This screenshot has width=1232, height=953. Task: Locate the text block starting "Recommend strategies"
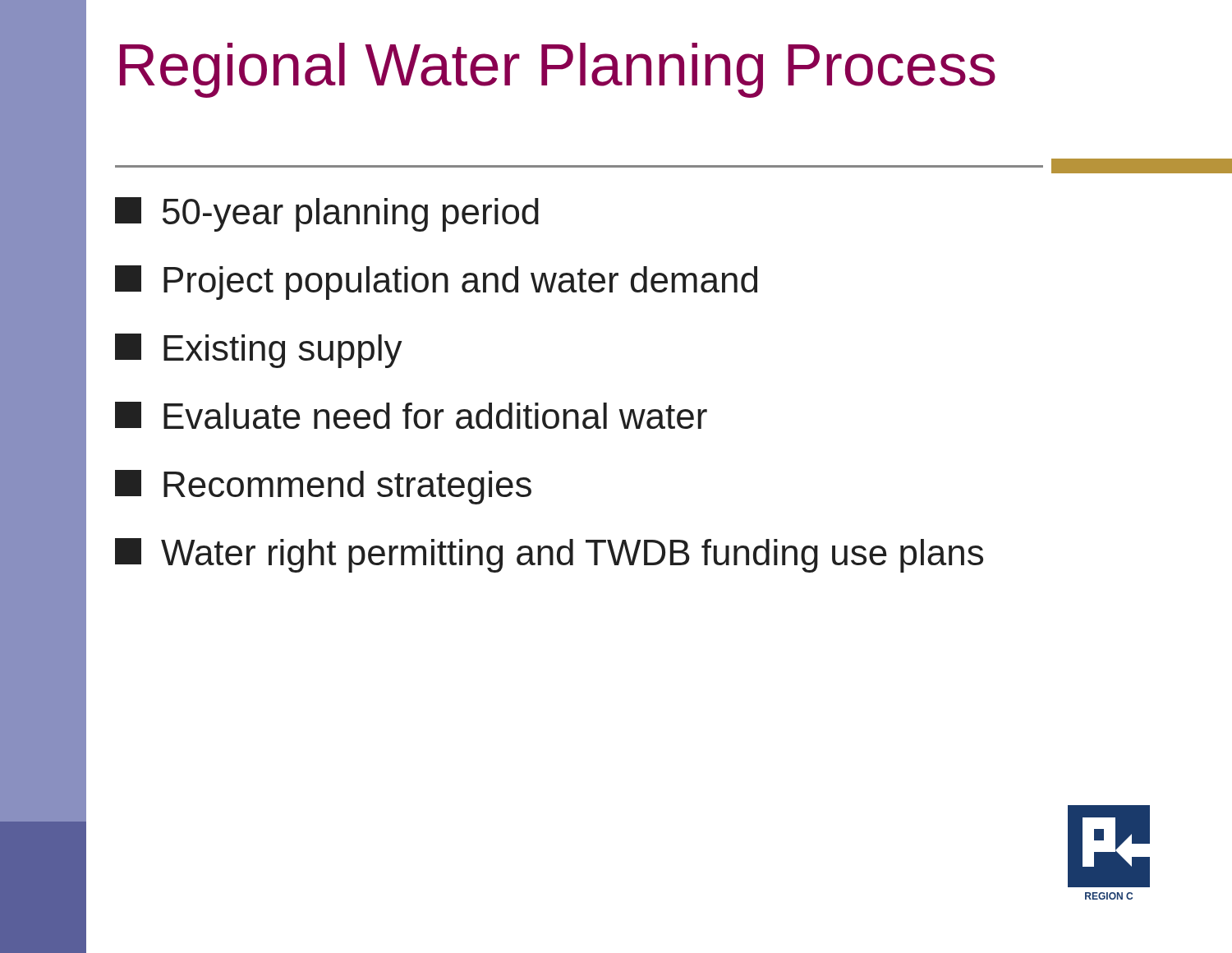pyautogui.click(x=324, y=484)
